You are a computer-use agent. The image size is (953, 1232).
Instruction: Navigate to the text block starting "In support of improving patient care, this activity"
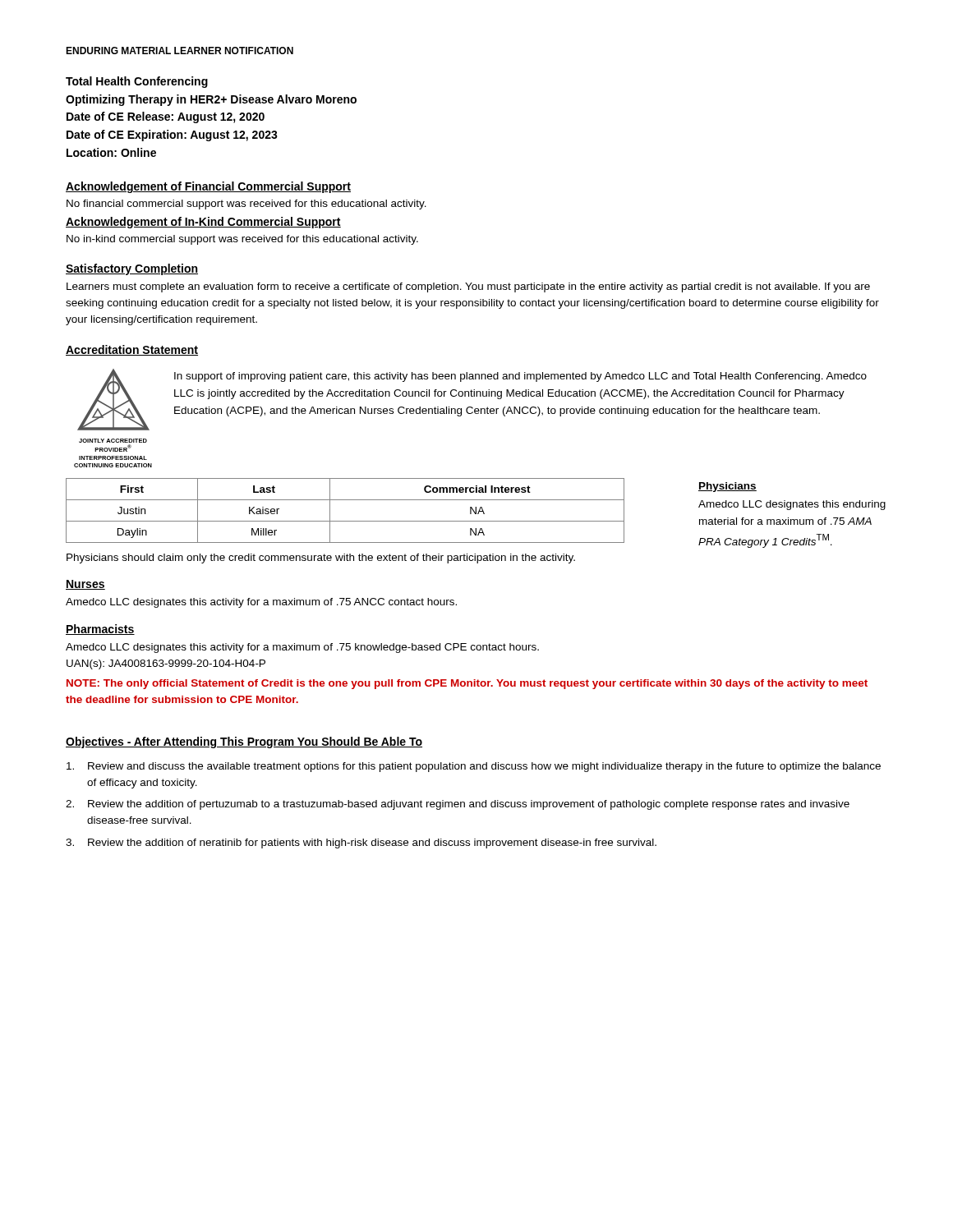tap(520, 393)
